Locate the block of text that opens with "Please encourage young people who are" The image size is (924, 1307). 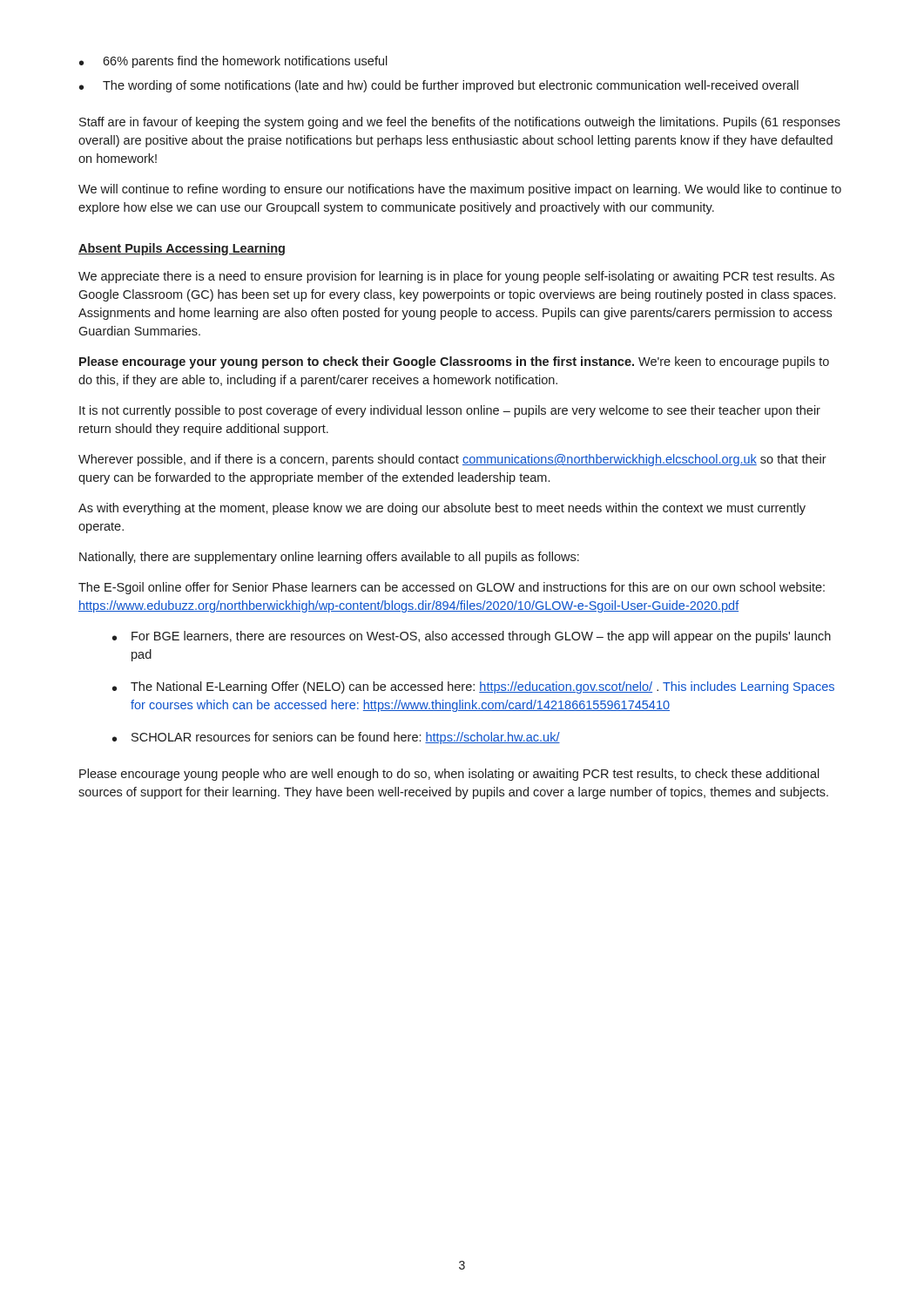pos(462,784)
